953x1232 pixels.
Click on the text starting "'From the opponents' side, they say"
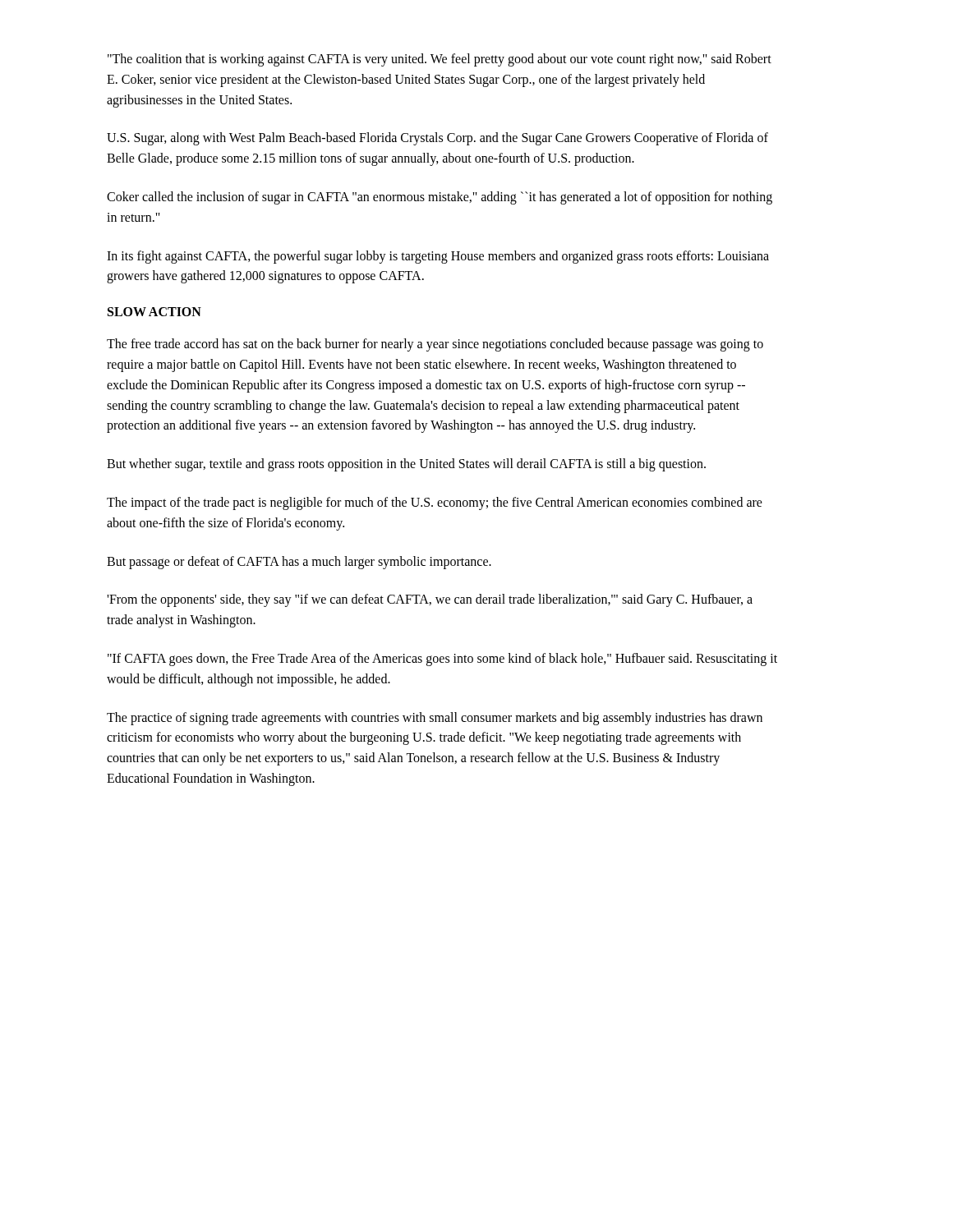click(x=430, y=610)
